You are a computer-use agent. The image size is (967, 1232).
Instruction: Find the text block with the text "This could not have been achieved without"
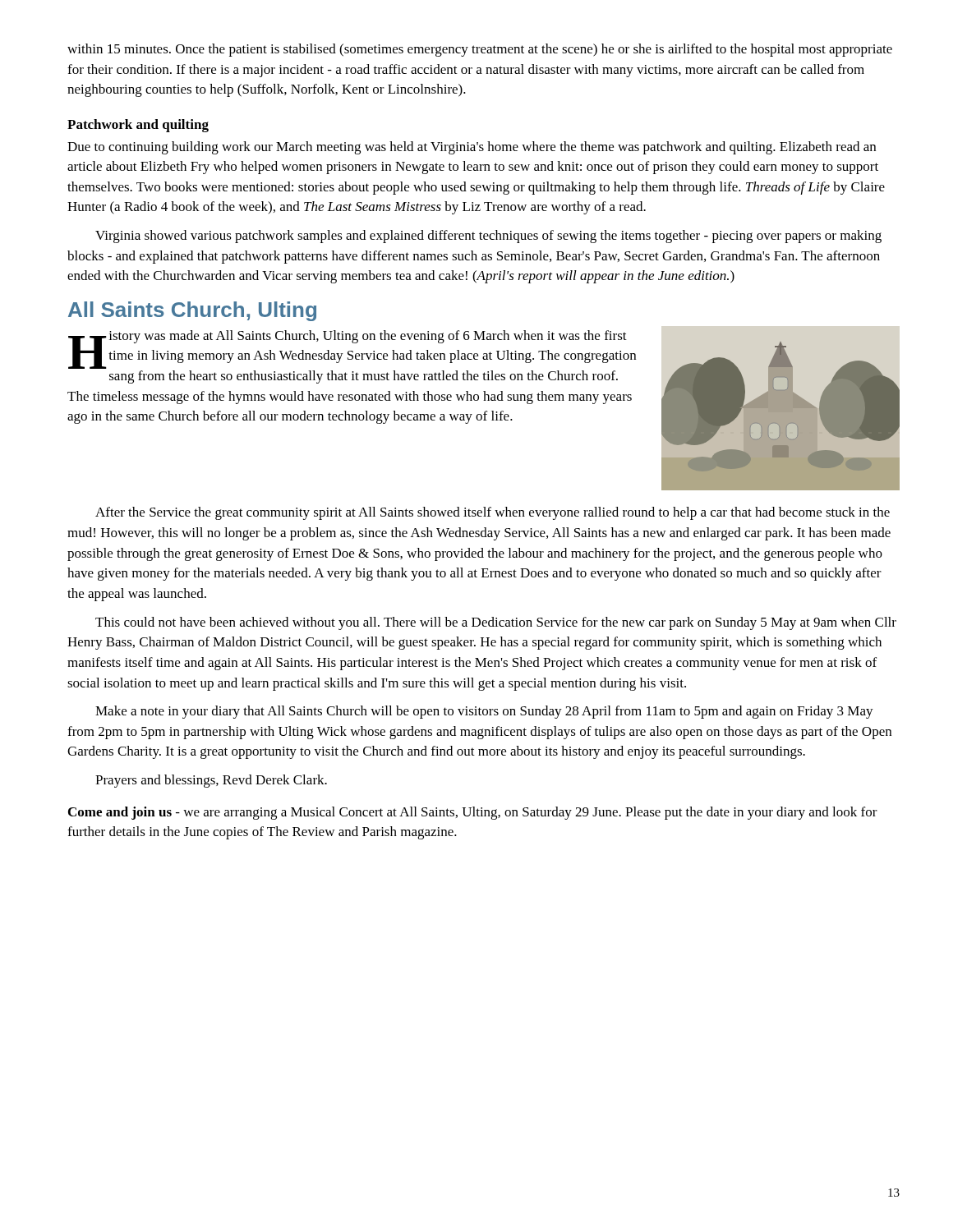pyautogui.click(x=484, y=653)
